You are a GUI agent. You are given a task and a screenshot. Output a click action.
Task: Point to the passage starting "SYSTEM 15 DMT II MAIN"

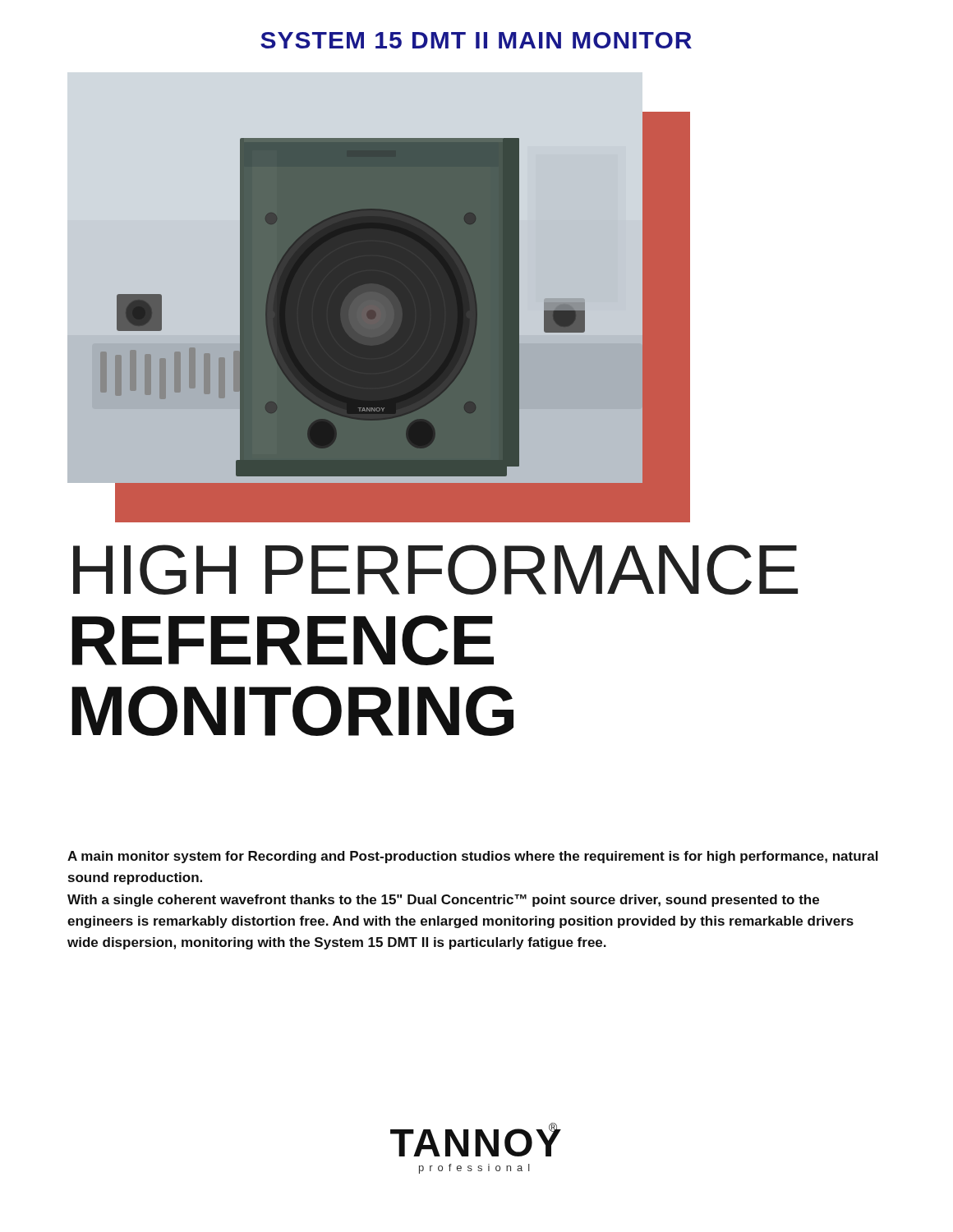click(476, 40)
